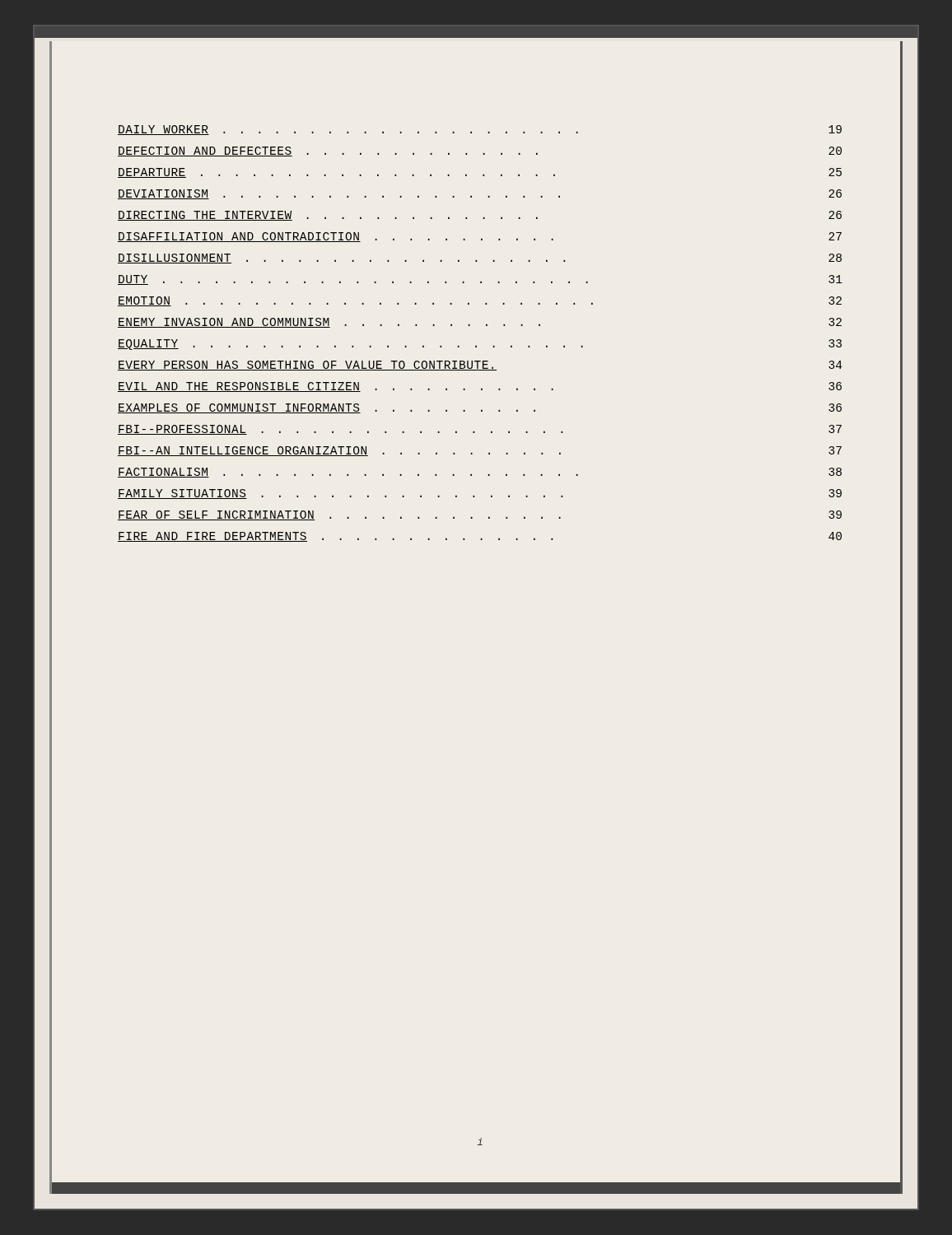952x1235 pixels.
Task: Point to the block beginning "FACTIONALISM . . ."
Action: pos(480,473)
